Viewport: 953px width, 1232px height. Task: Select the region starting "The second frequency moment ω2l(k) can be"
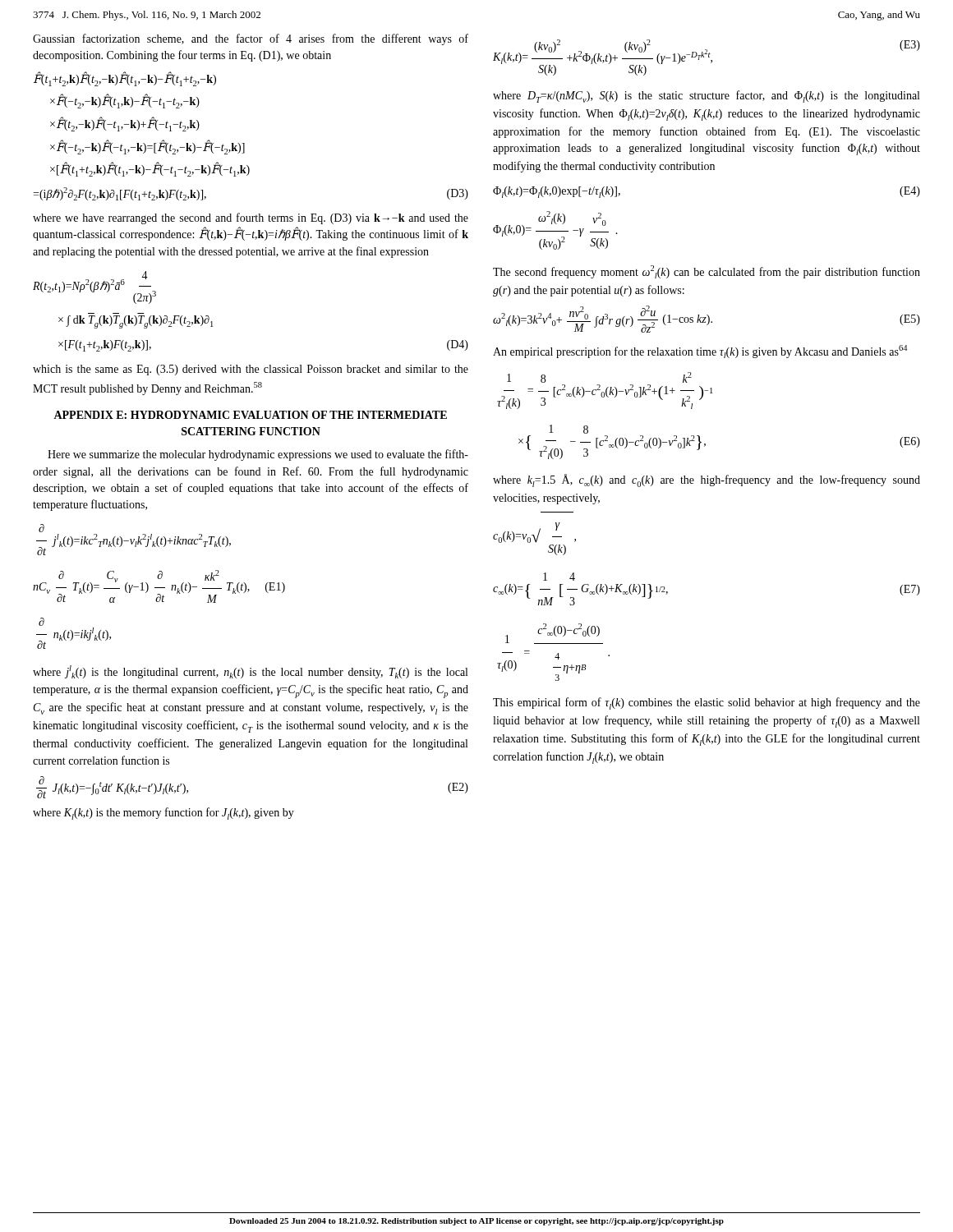tap(707, 281)
